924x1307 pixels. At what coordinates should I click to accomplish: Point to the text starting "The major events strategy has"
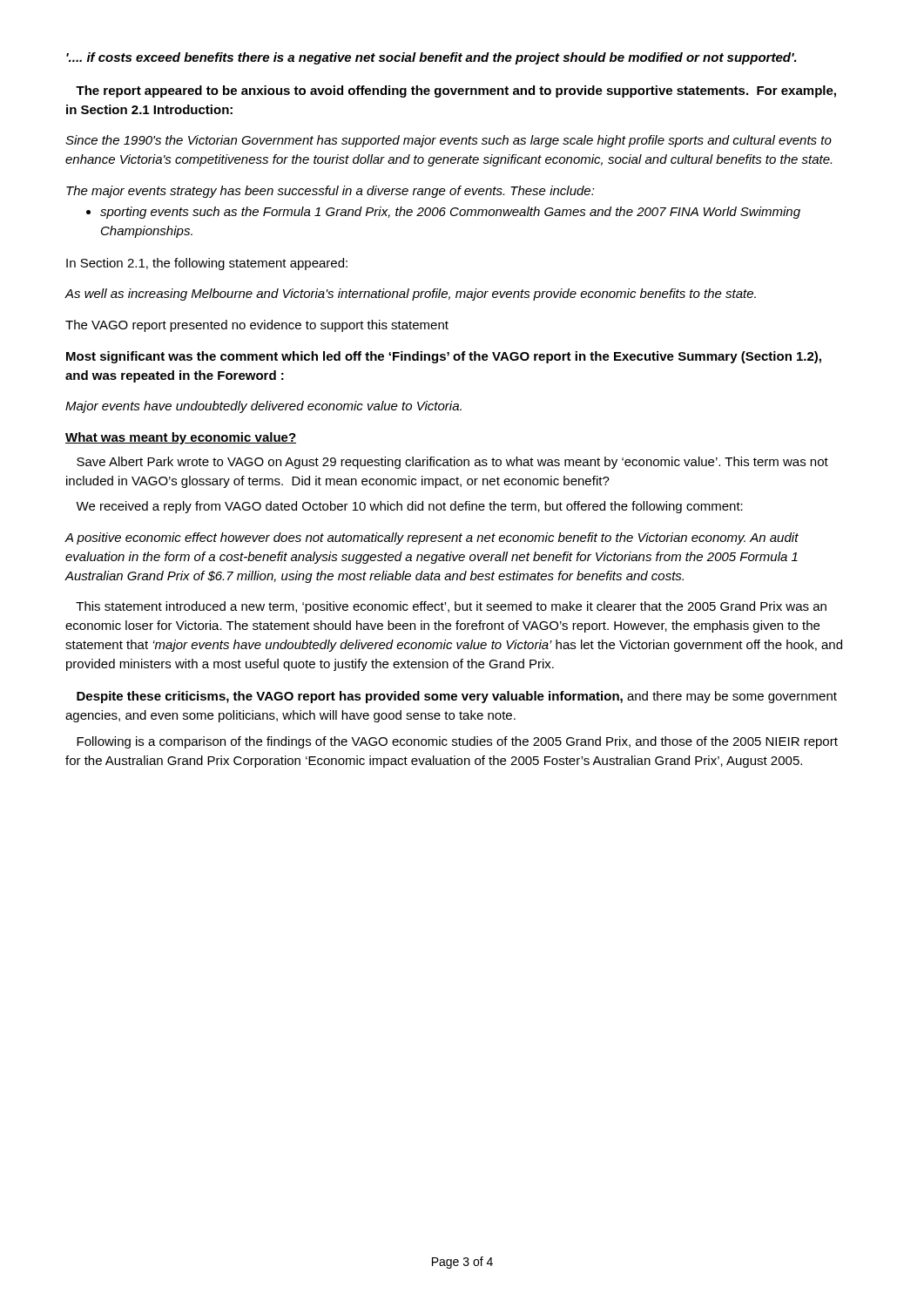[x=455, y=190]
